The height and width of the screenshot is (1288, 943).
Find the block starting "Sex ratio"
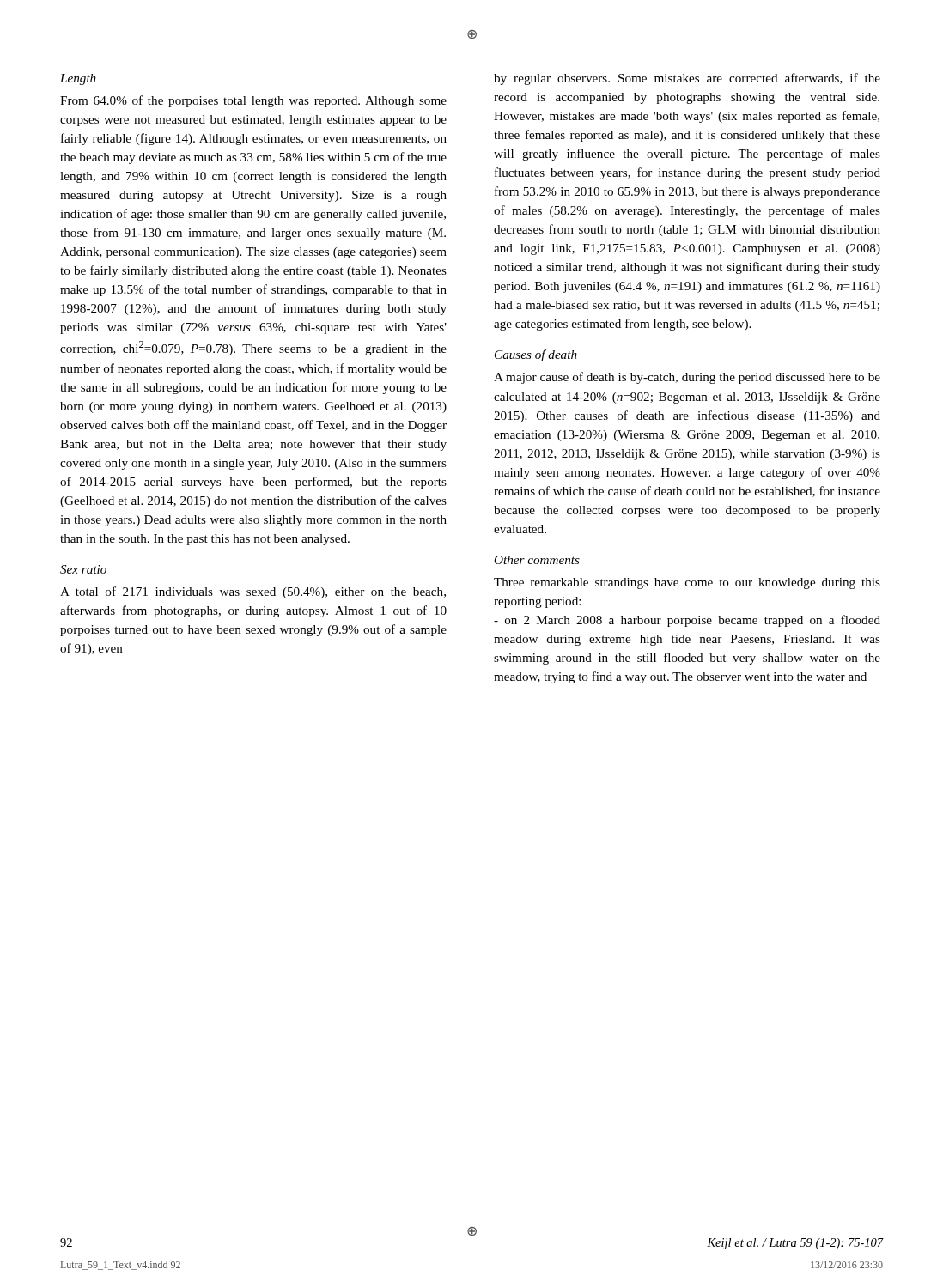[83, 569]
